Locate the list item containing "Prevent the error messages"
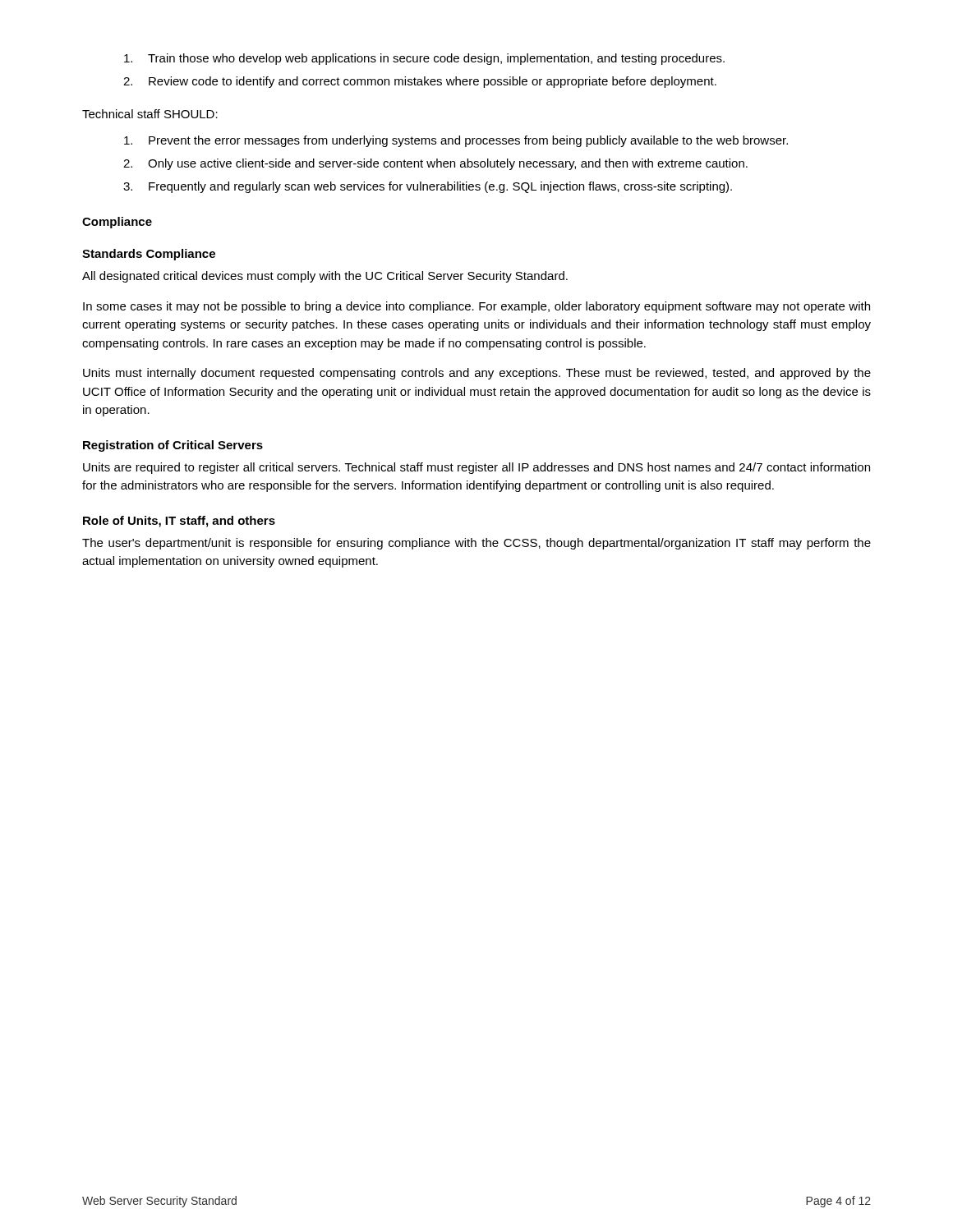Screen dimensions: 1232x953 coord(497,140)
